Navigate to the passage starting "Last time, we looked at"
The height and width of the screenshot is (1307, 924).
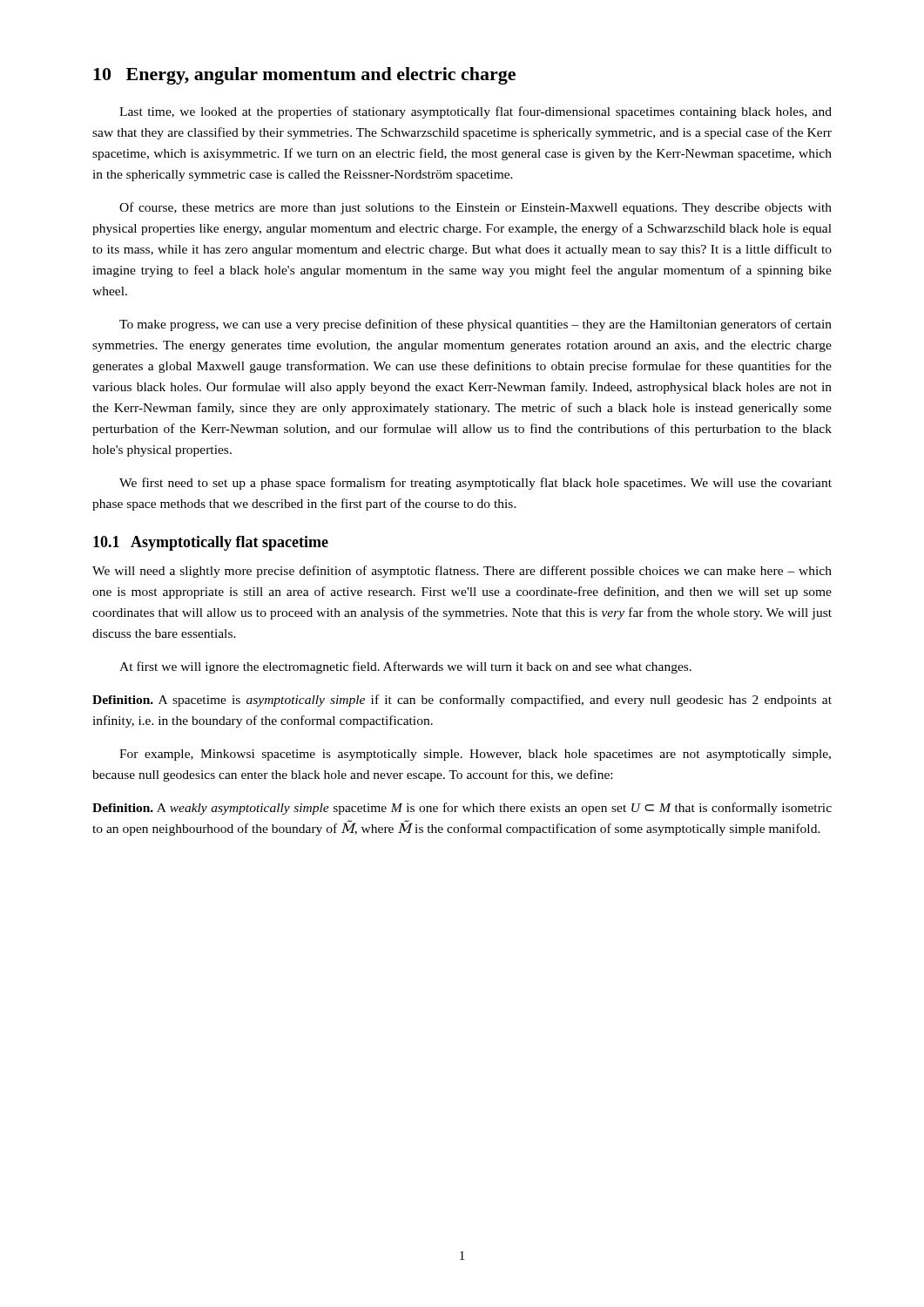[462, 143]
